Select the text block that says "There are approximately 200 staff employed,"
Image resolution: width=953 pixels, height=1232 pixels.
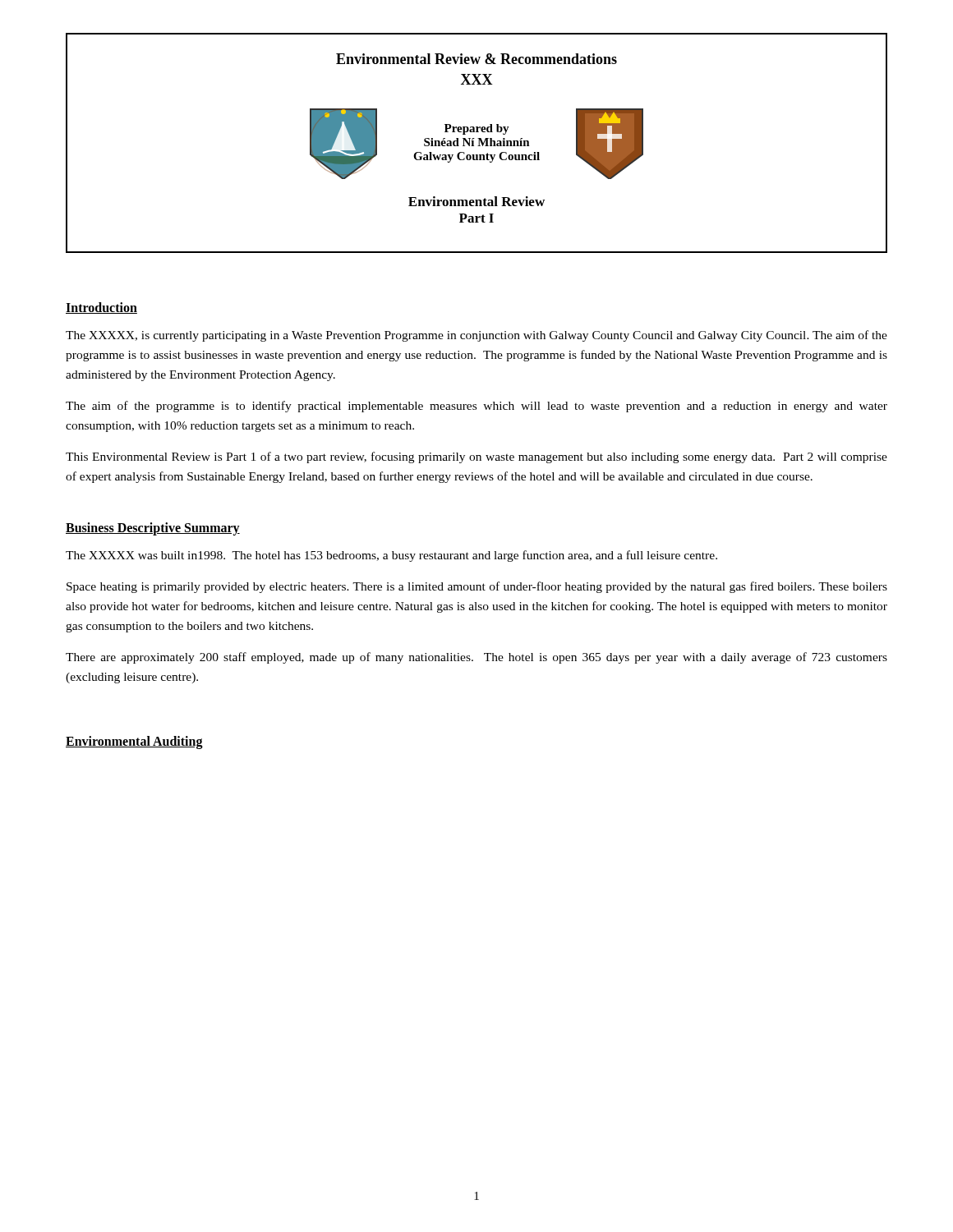[x=476, y=667]
